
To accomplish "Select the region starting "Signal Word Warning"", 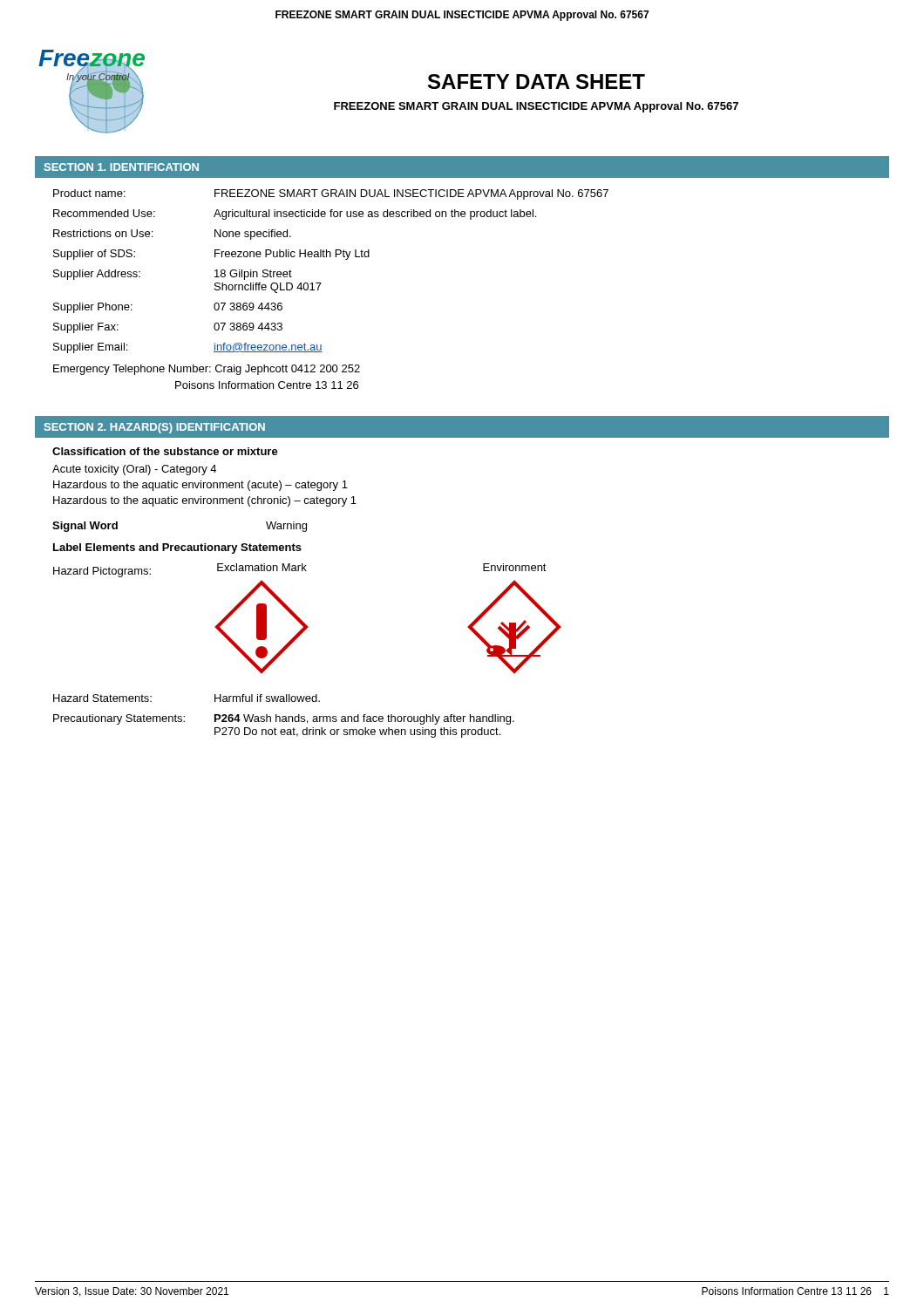I will [78, 526].
